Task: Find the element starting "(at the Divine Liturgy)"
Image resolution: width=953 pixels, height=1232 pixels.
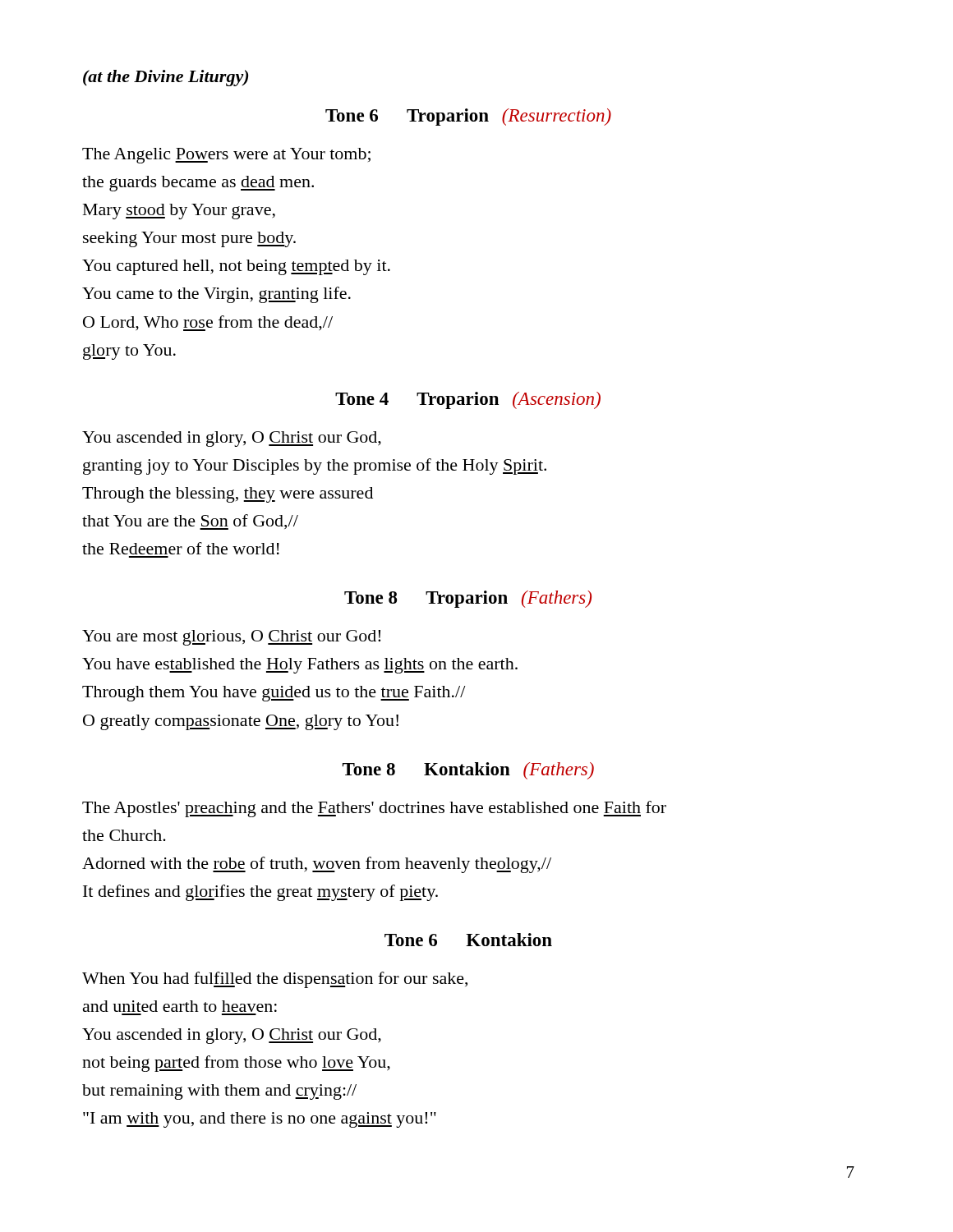Action: tap(166, 76)
